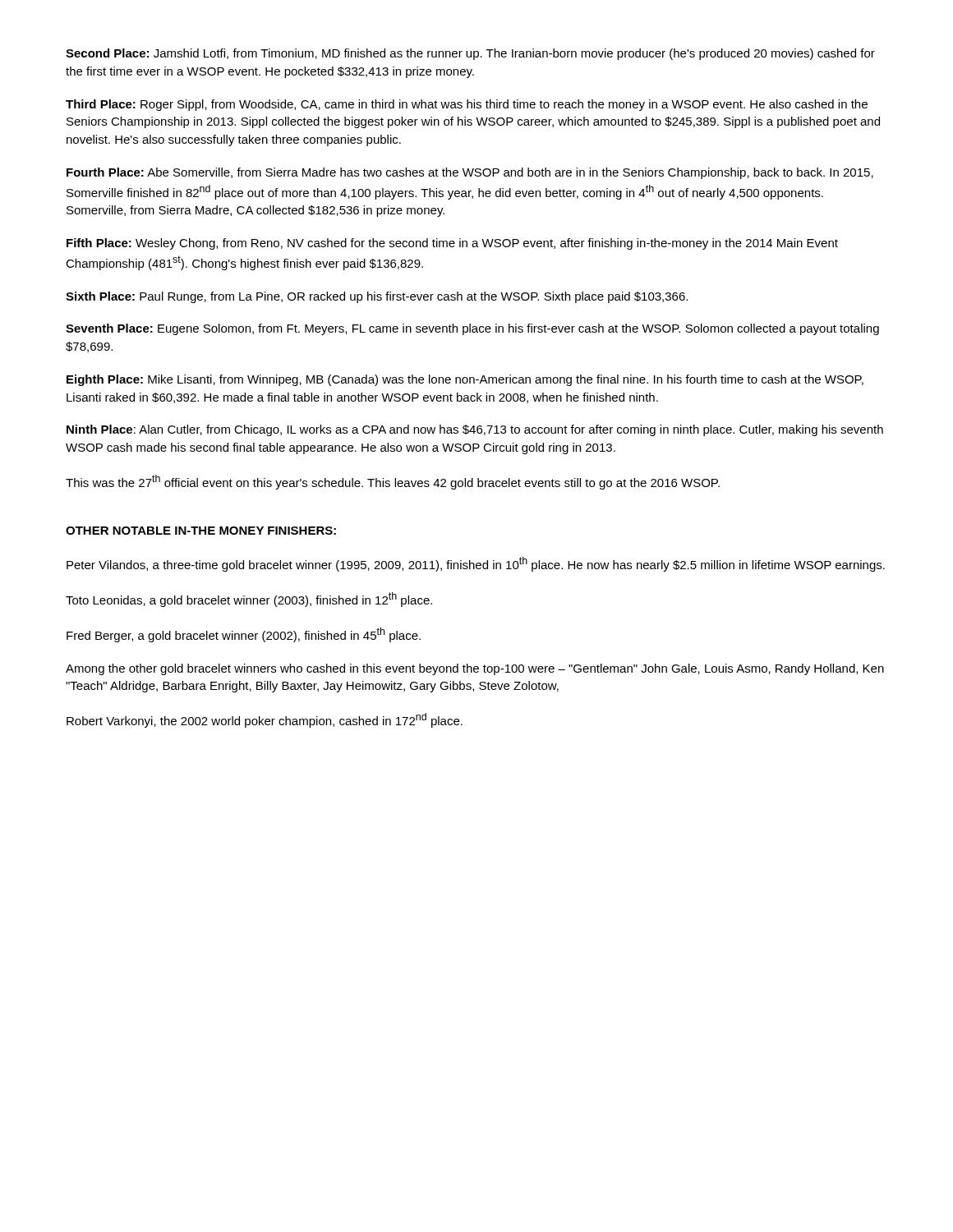Point to the element starting "Toto Leonidas, a gold bracelet winner (2003), finished"
Screen dimensions: 1232x953
click(250, 599)
